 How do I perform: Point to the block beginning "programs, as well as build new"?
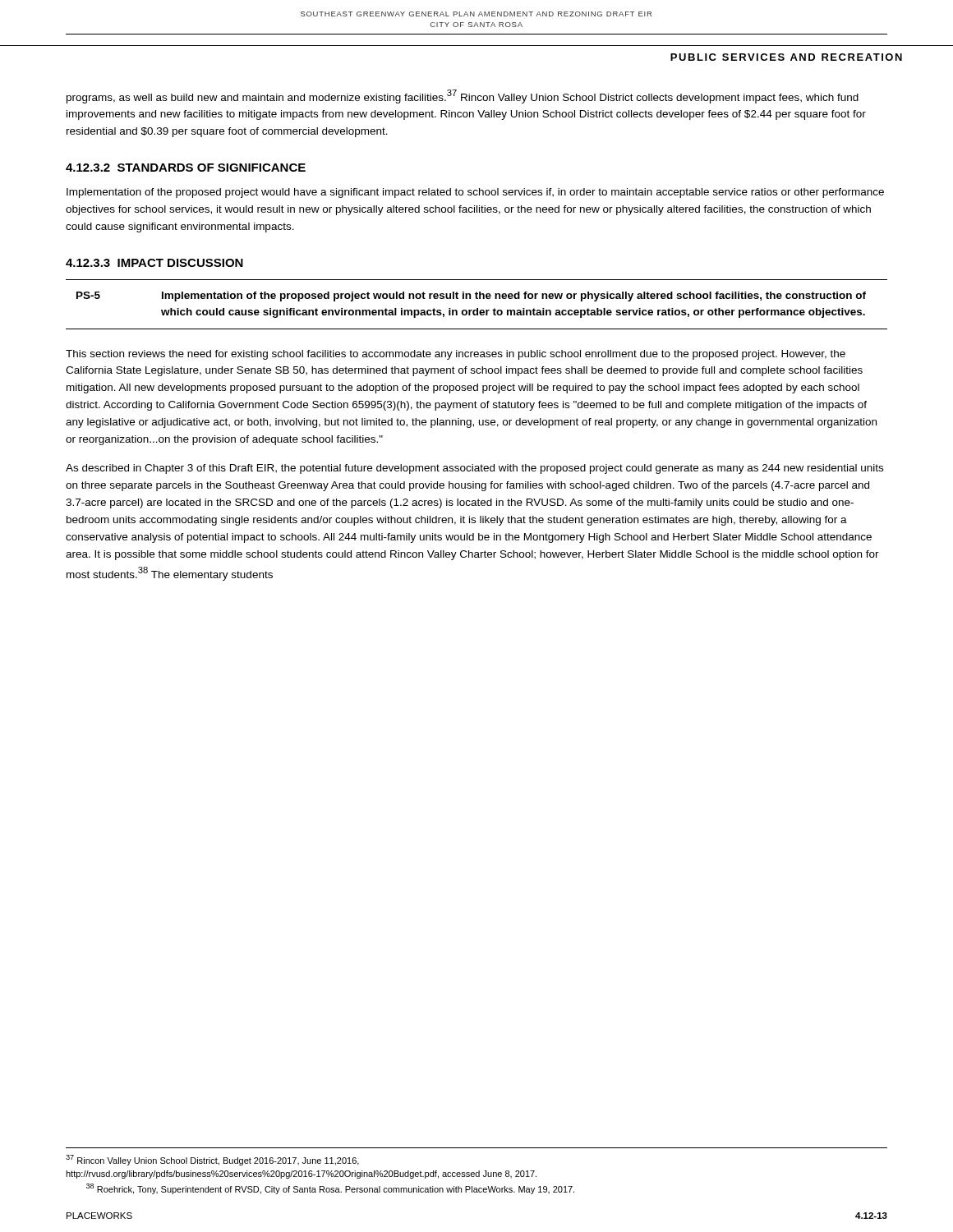click(466, 113)
